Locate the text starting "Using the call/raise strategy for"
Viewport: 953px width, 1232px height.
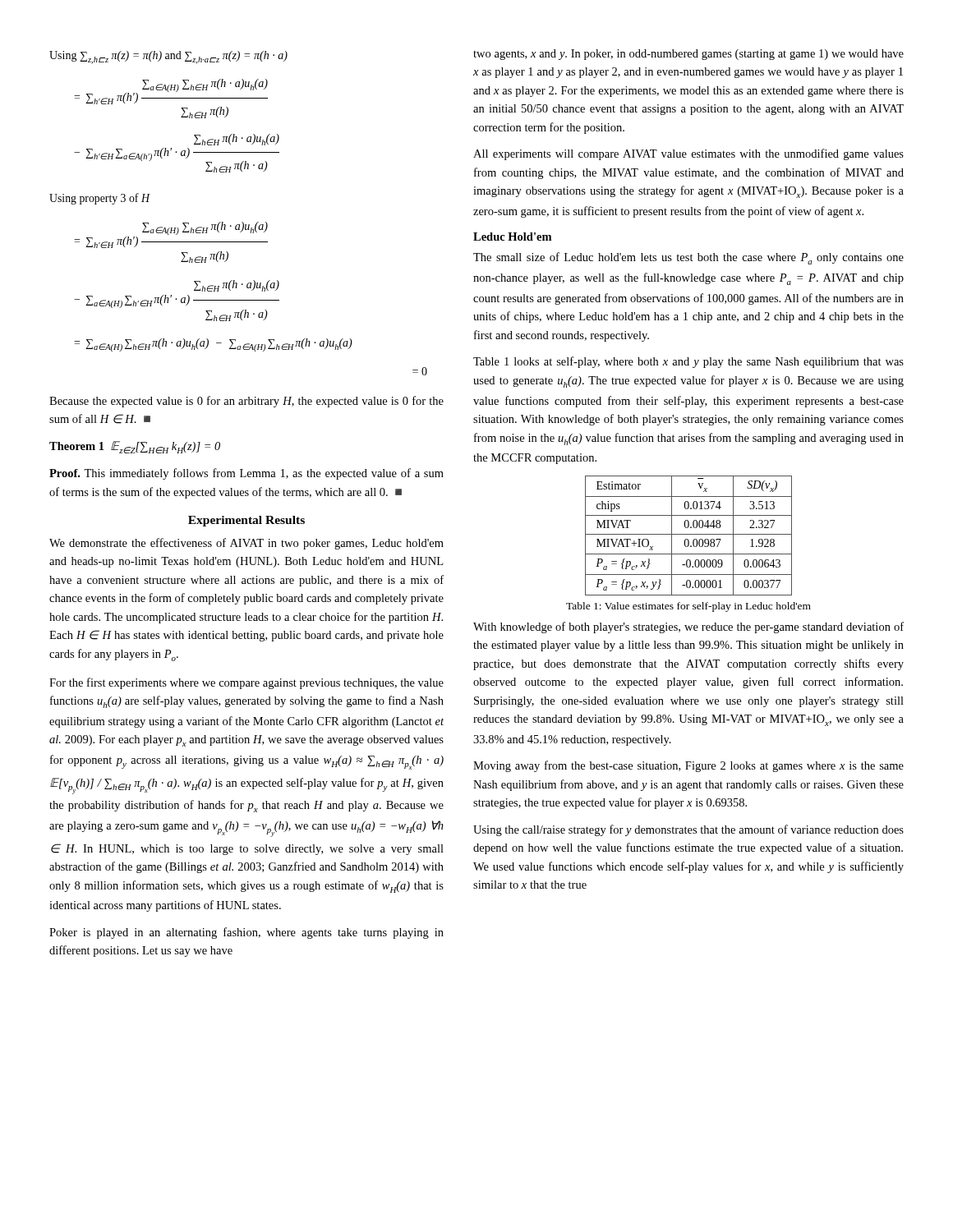coord(688,857)
